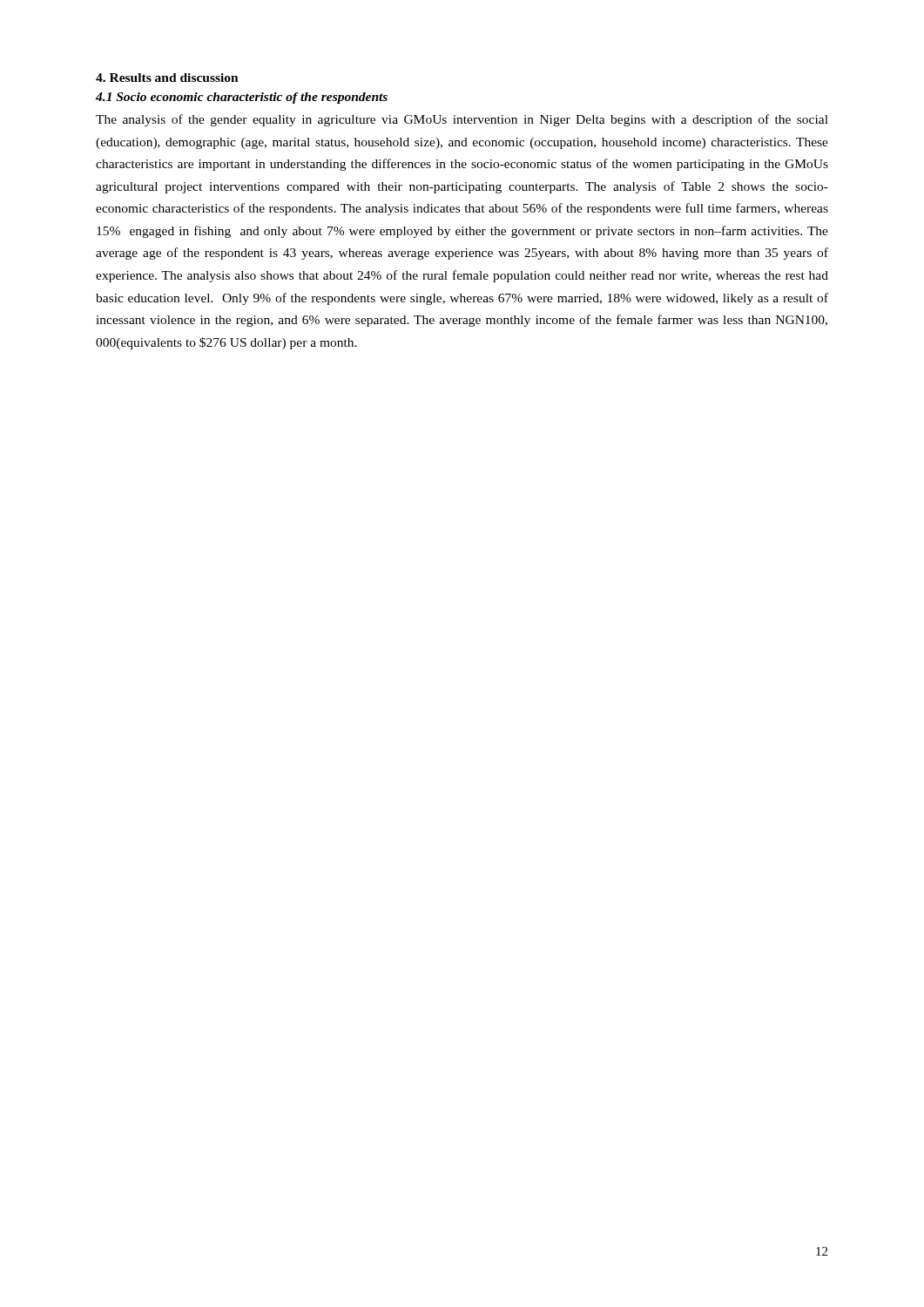Point to the block starting "4.1 Socio economic characteristic"
This screenshot has width=924, height=1307.
tap(242, 96)
